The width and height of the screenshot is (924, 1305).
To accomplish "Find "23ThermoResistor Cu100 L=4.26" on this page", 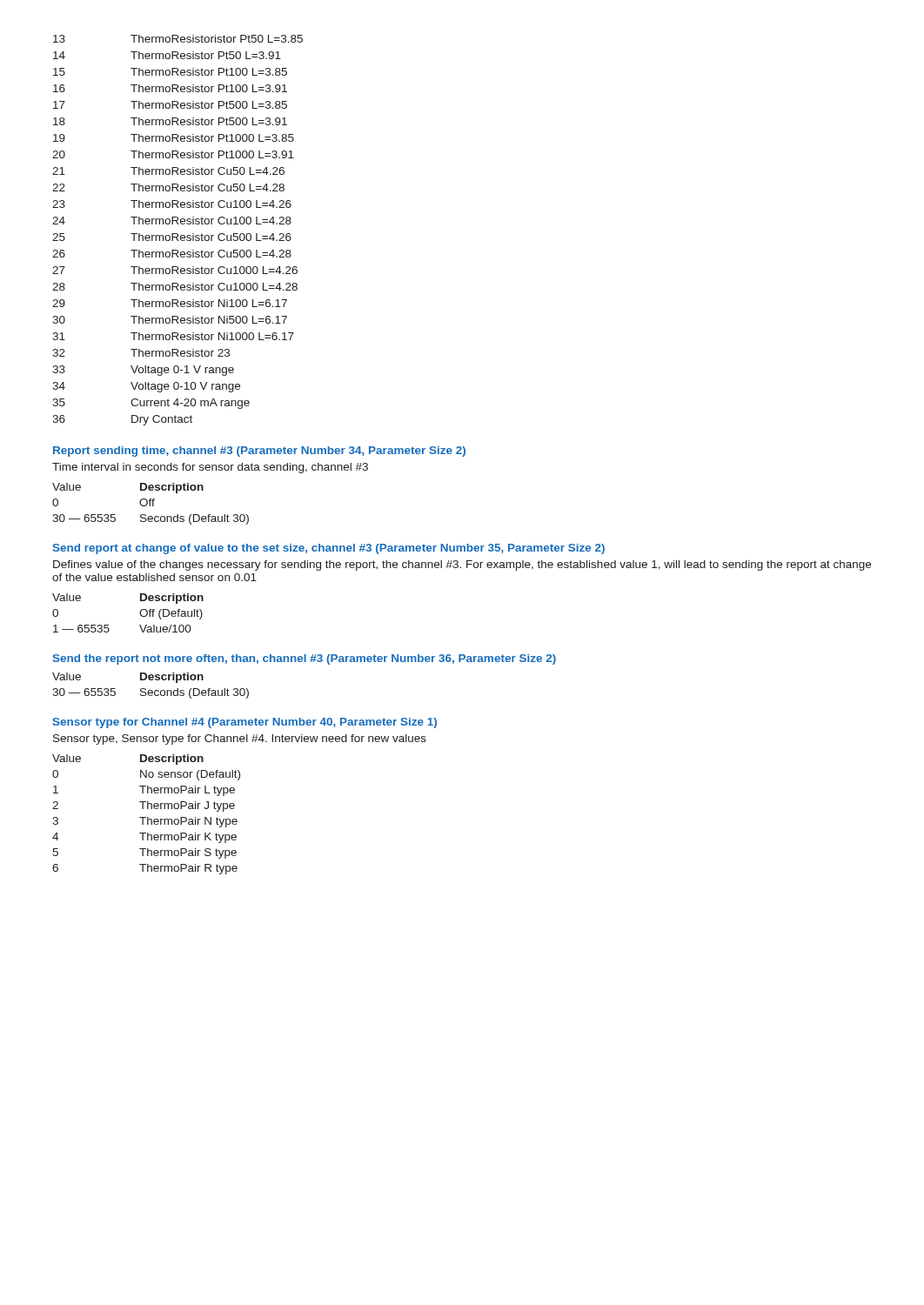I will pos(172,204).
